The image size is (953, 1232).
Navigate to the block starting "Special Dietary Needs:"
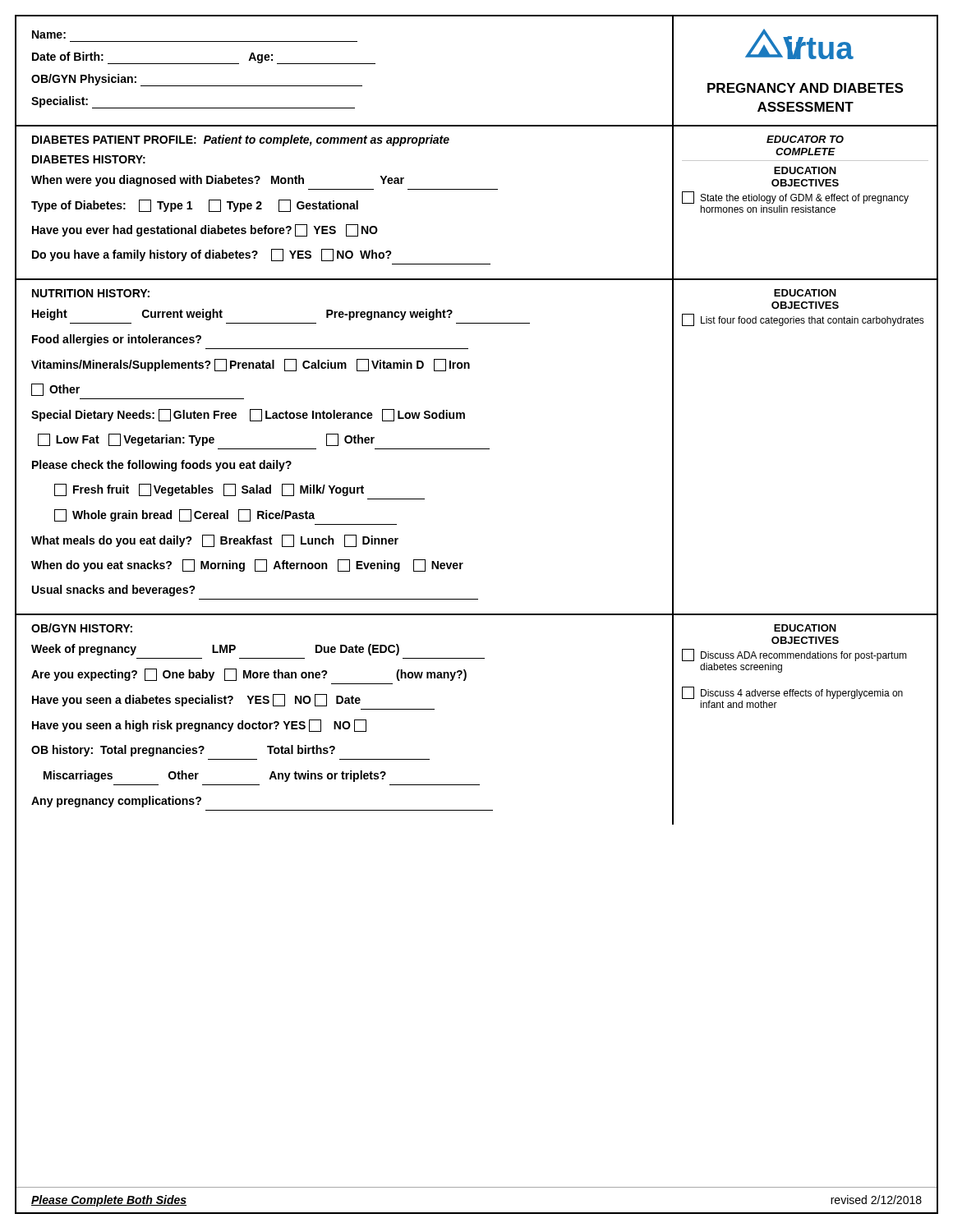coord(248,415)
